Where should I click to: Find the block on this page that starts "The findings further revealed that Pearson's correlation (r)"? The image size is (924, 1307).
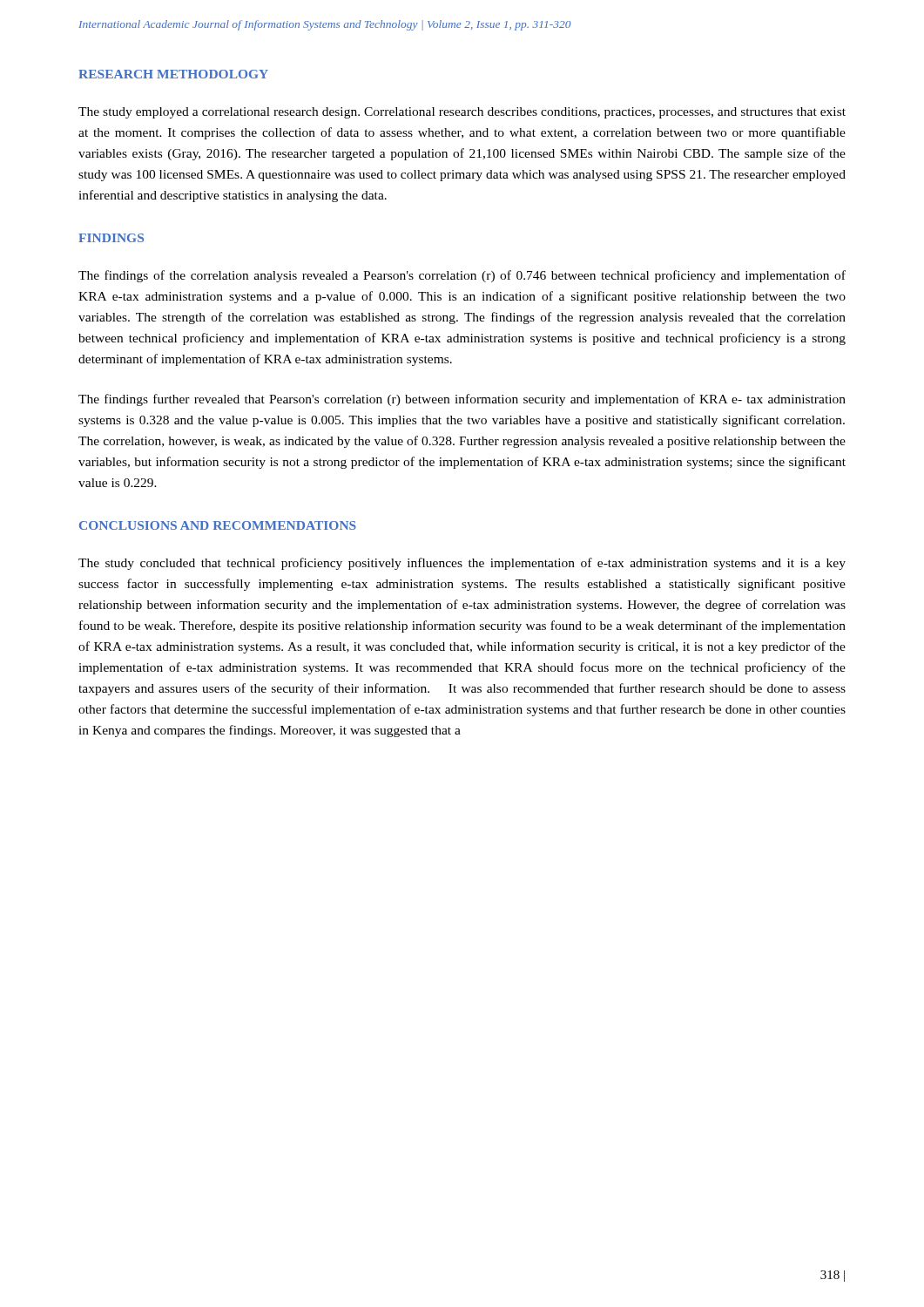point(462,441)
